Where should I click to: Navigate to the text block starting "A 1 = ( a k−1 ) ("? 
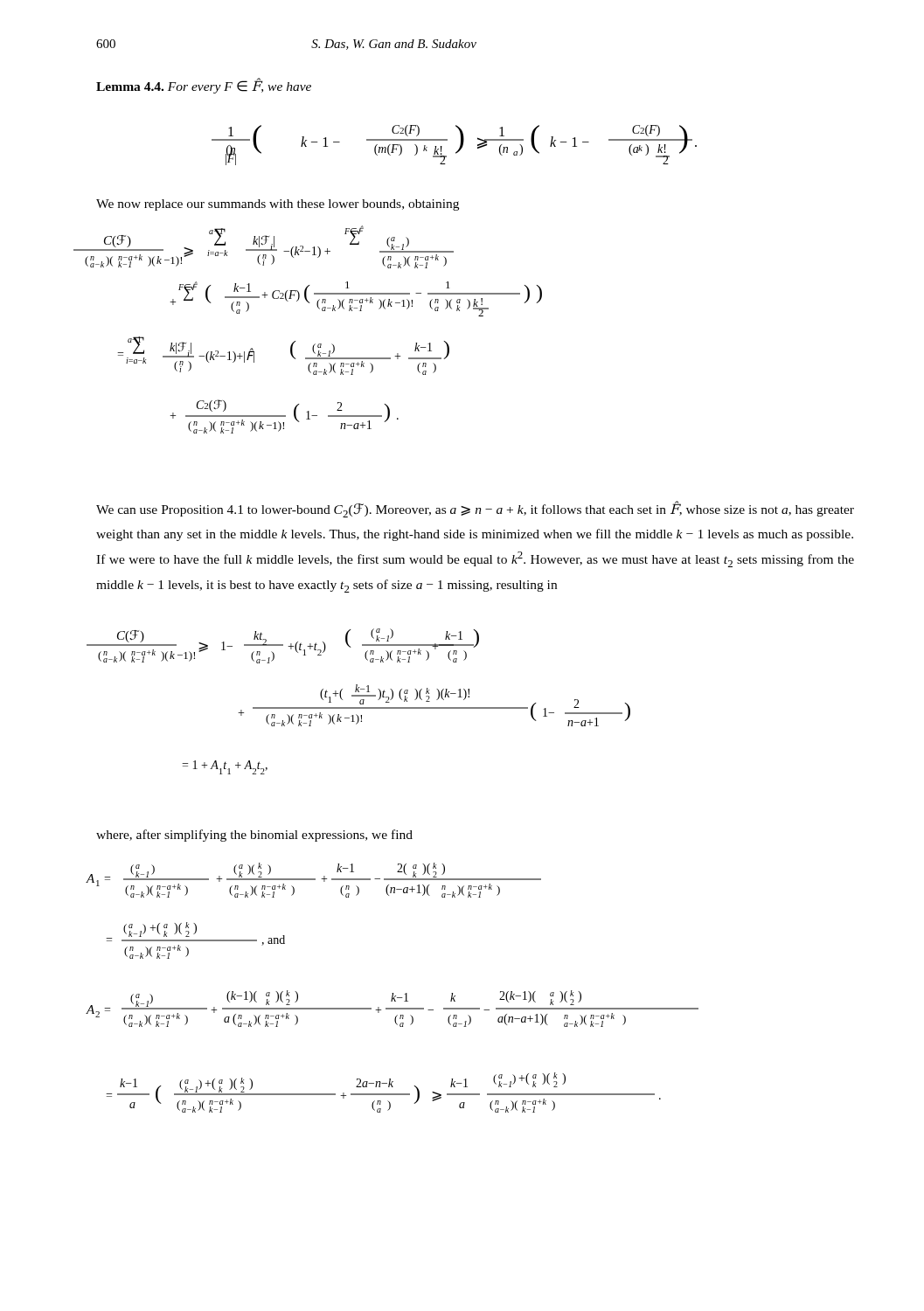pyautogui.click(x=462, y=1067)
